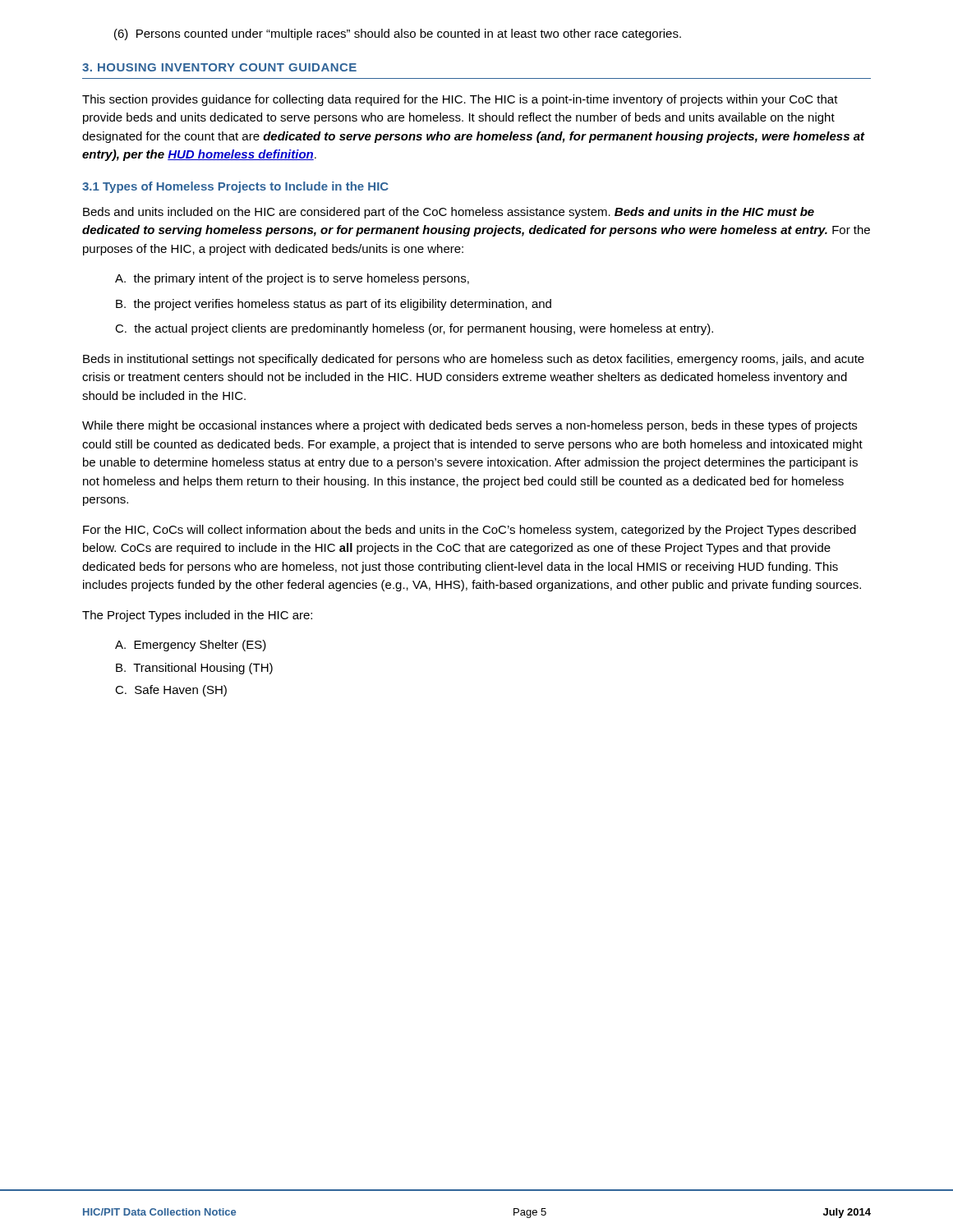Image resolution: width=953 pixels, height=1232 pixels.
Task: Find the block on this page that starts "Beds and units included"
Action: pyautogui.click(x=476, y=230)
